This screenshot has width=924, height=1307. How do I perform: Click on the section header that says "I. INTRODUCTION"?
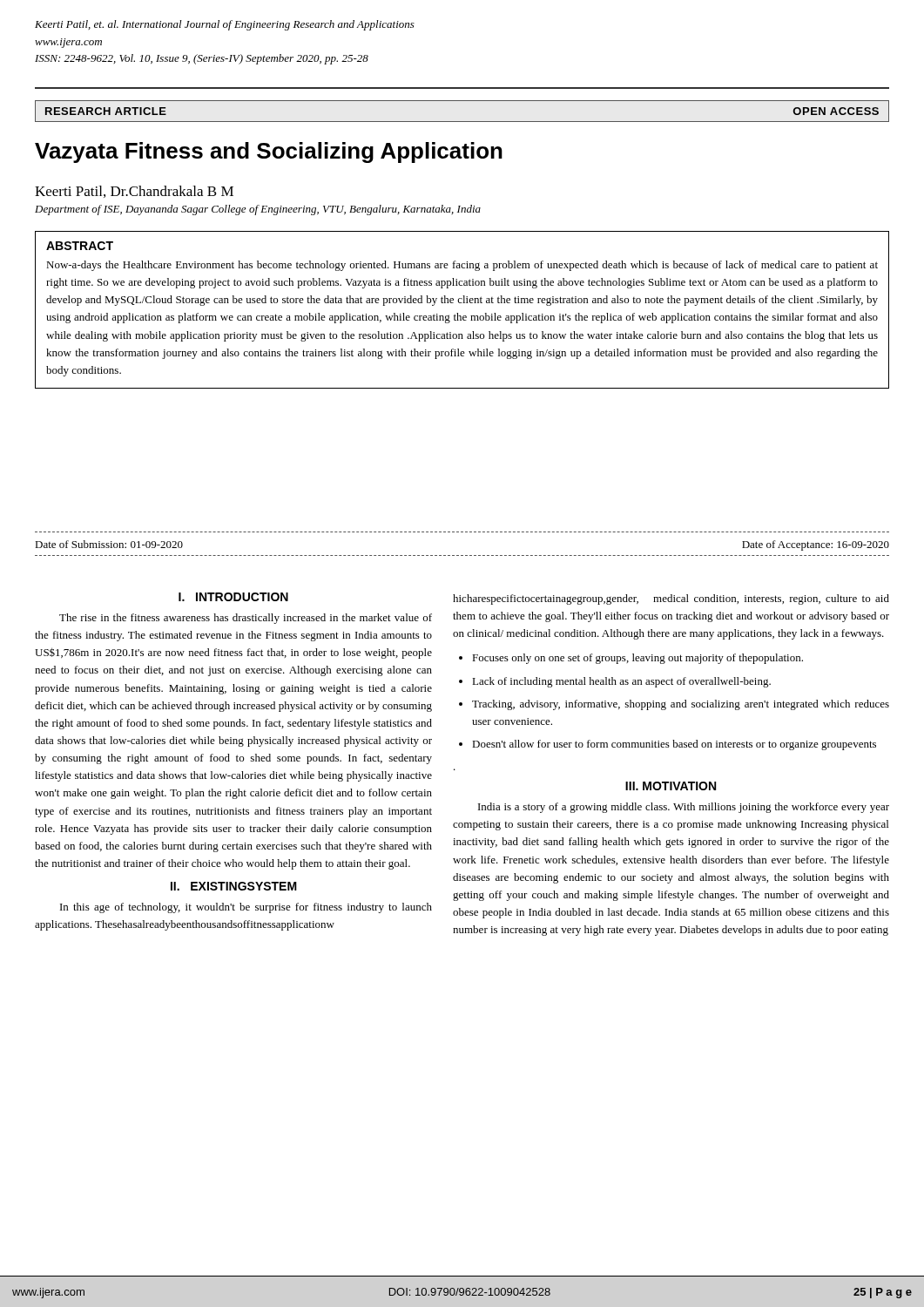pos(233,597)
